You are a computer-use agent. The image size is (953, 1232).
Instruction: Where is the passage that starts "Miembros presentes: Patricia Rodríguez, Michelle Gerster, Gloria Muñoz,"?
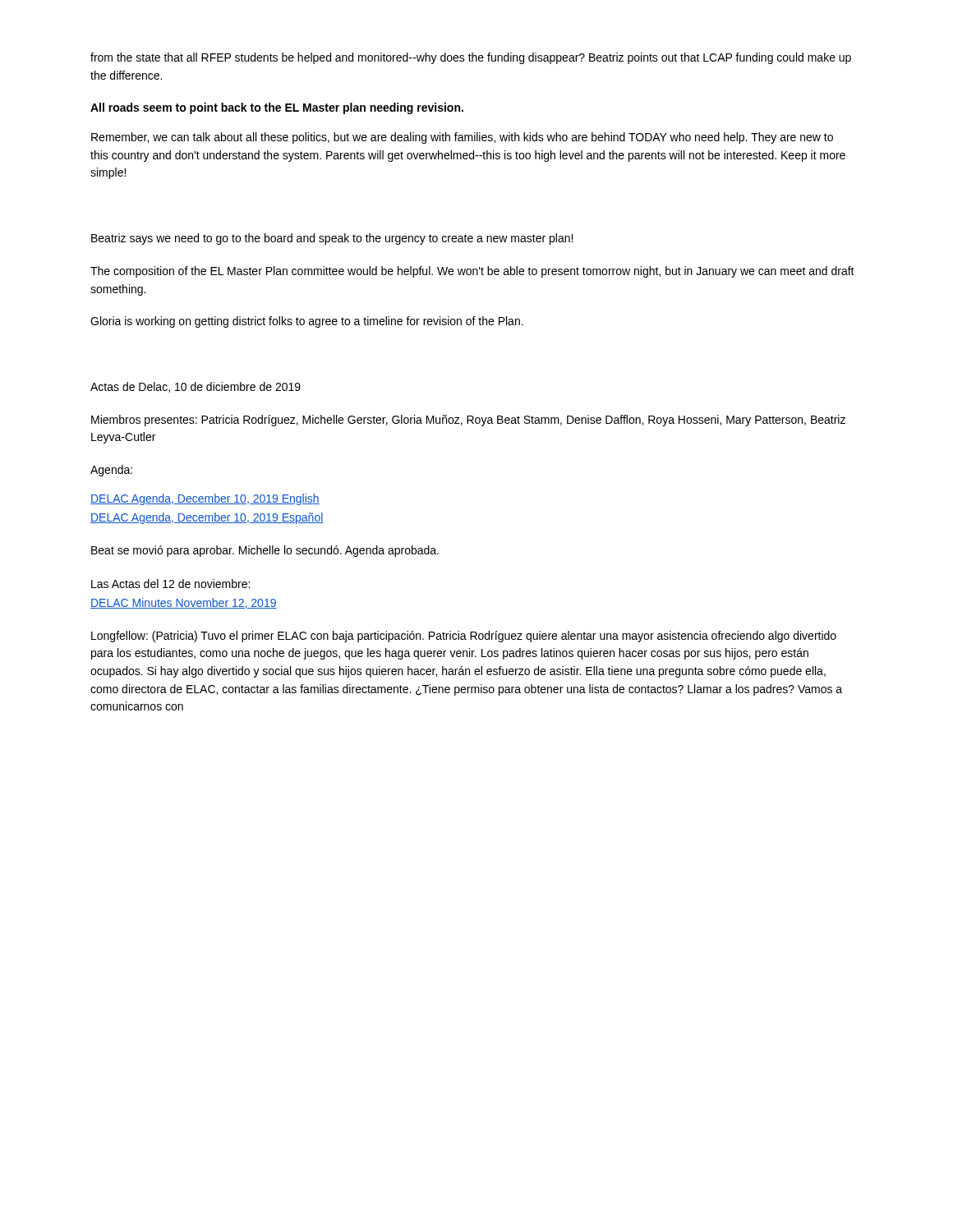coord(468,428)
